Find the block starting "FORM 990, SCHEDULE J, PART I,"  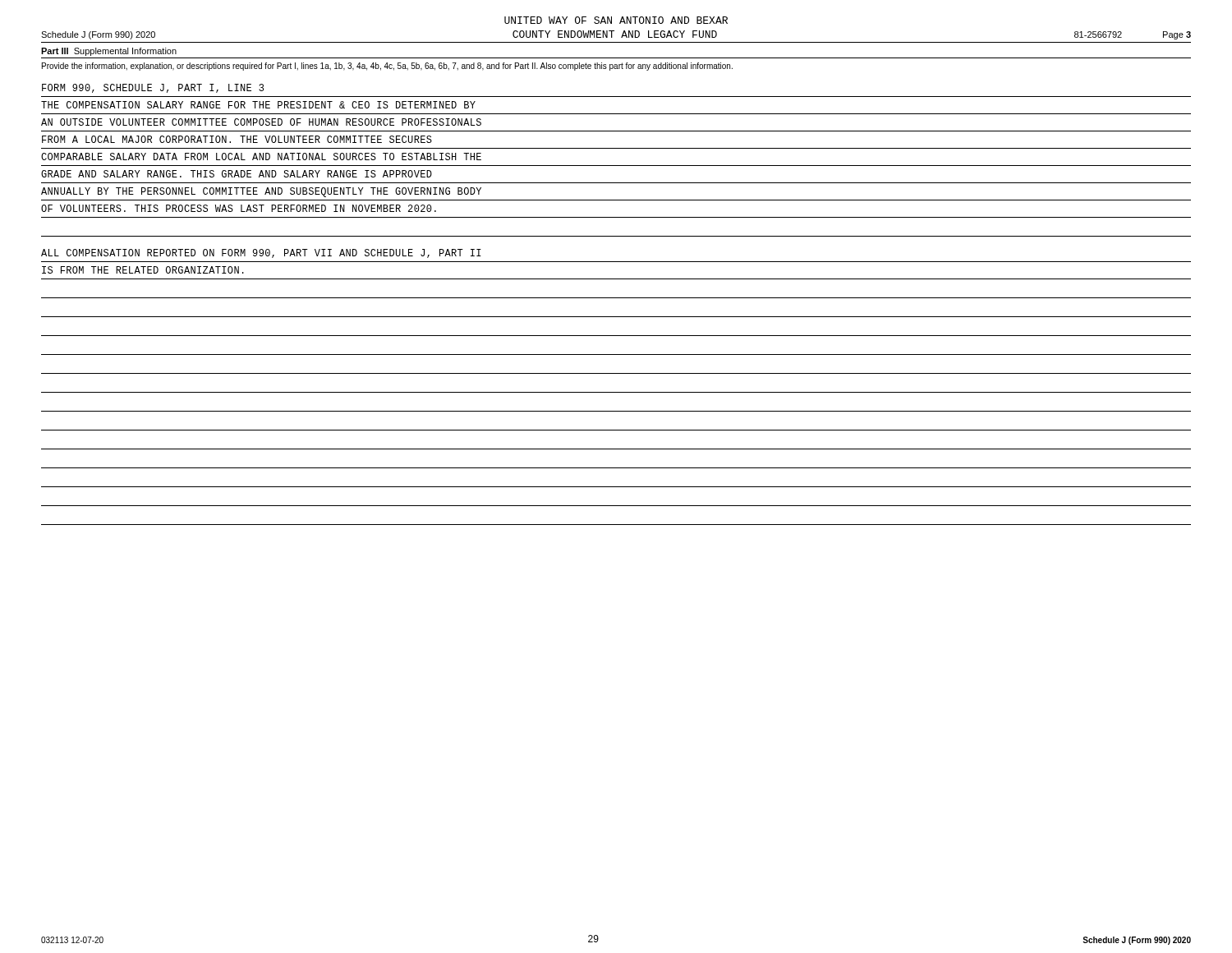(x=153, y=89)
